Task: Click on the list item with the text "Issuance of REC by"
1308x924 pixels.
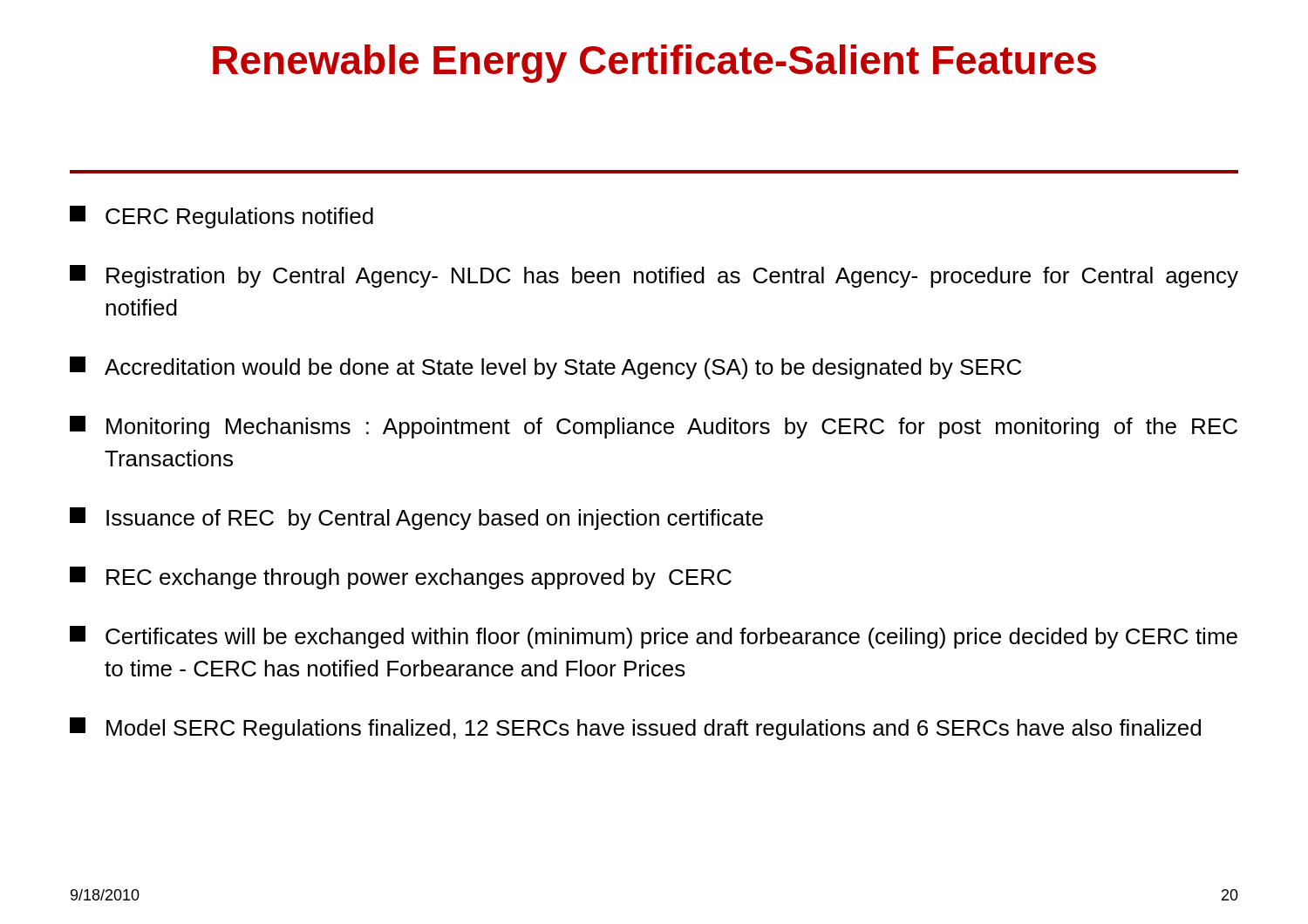Action: pos(654,519)
